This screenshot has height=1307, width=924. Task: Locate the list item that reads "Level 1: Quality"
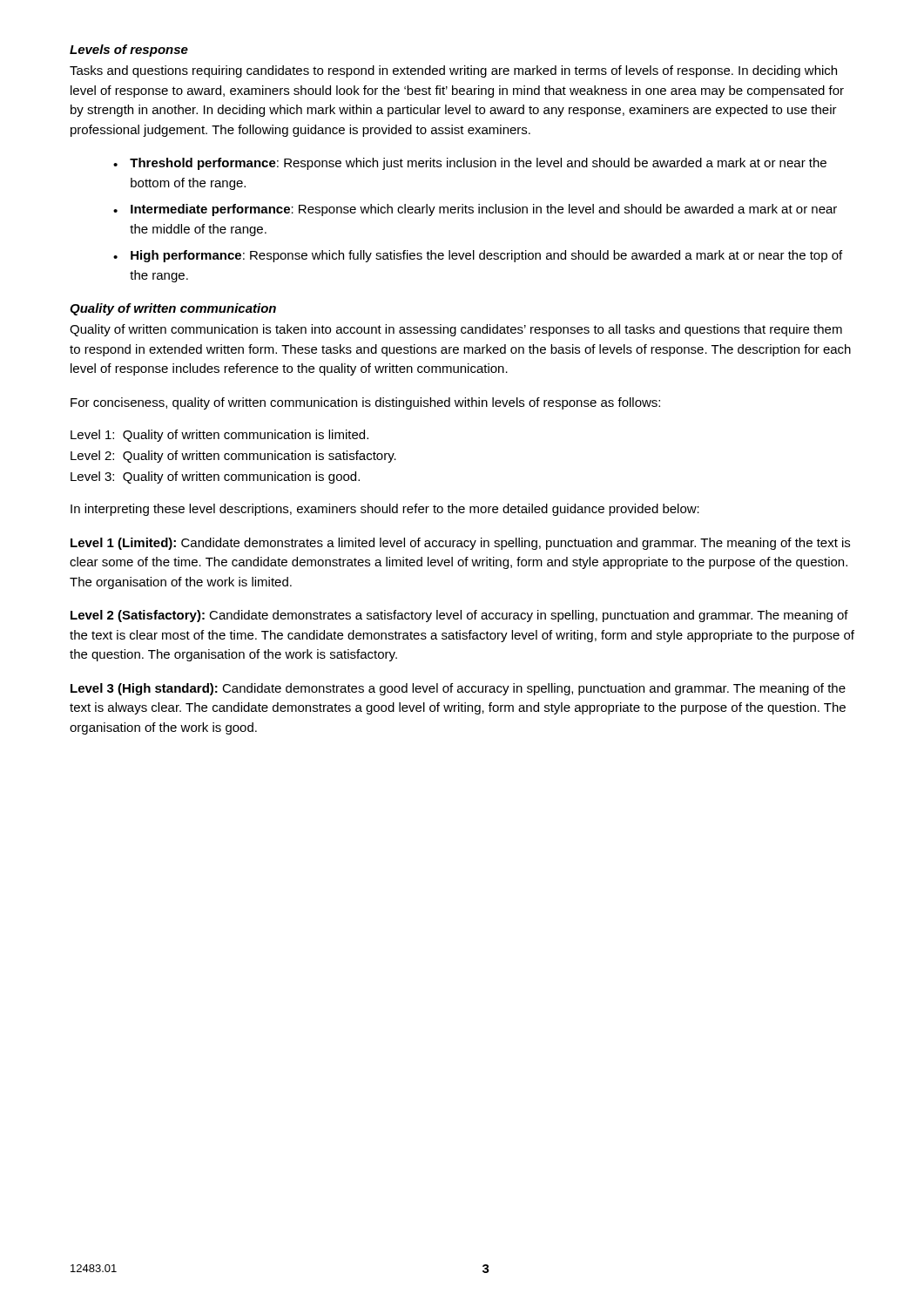click(220, 434)
